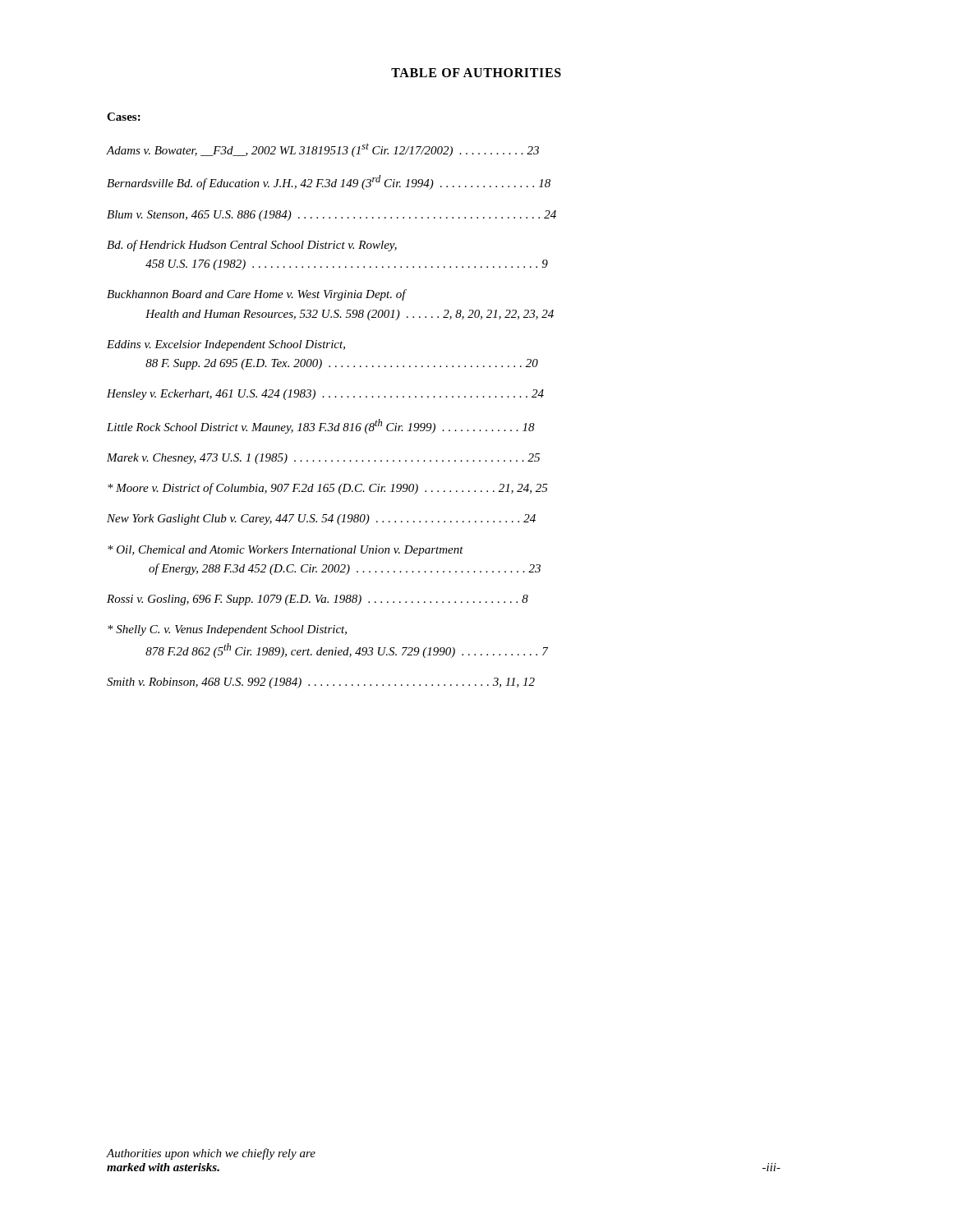This screenshot has height=1232, width=953.
Task: Locate the list item that says "Little Rock School District"
Action: tap(321, 425)
